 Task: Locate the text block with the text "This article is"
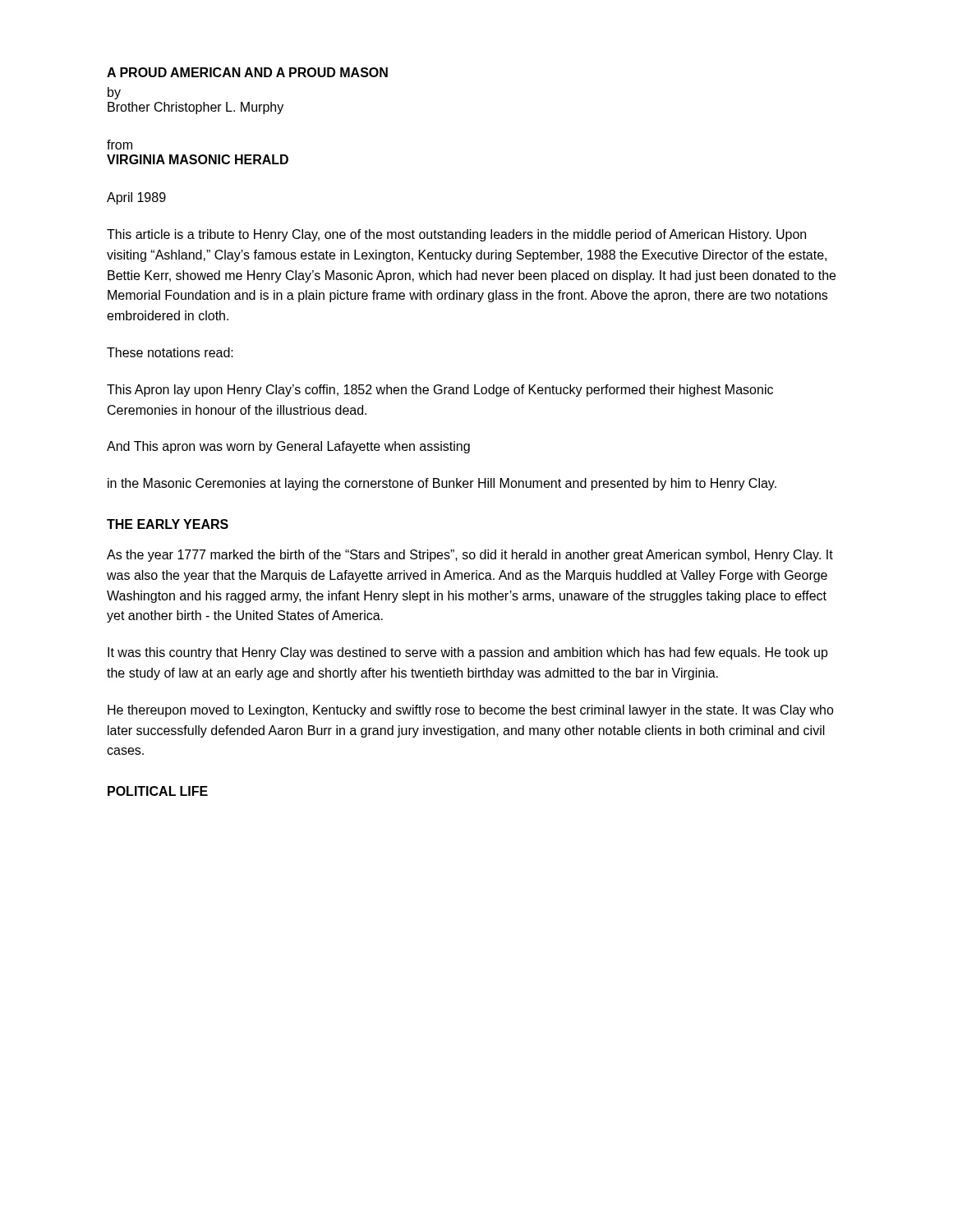472,275
